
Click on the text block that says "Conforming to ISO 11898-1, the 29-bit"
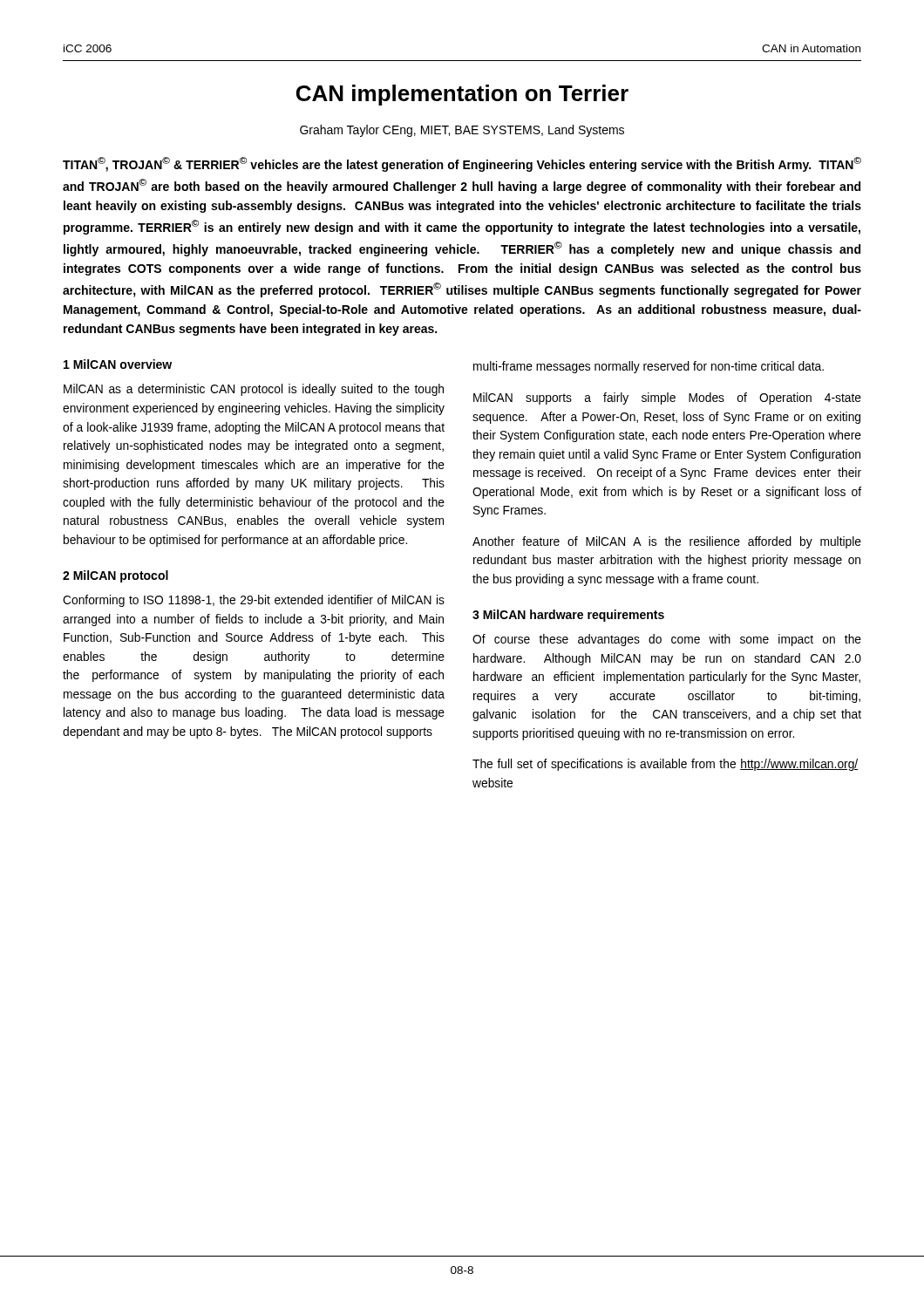254,666
